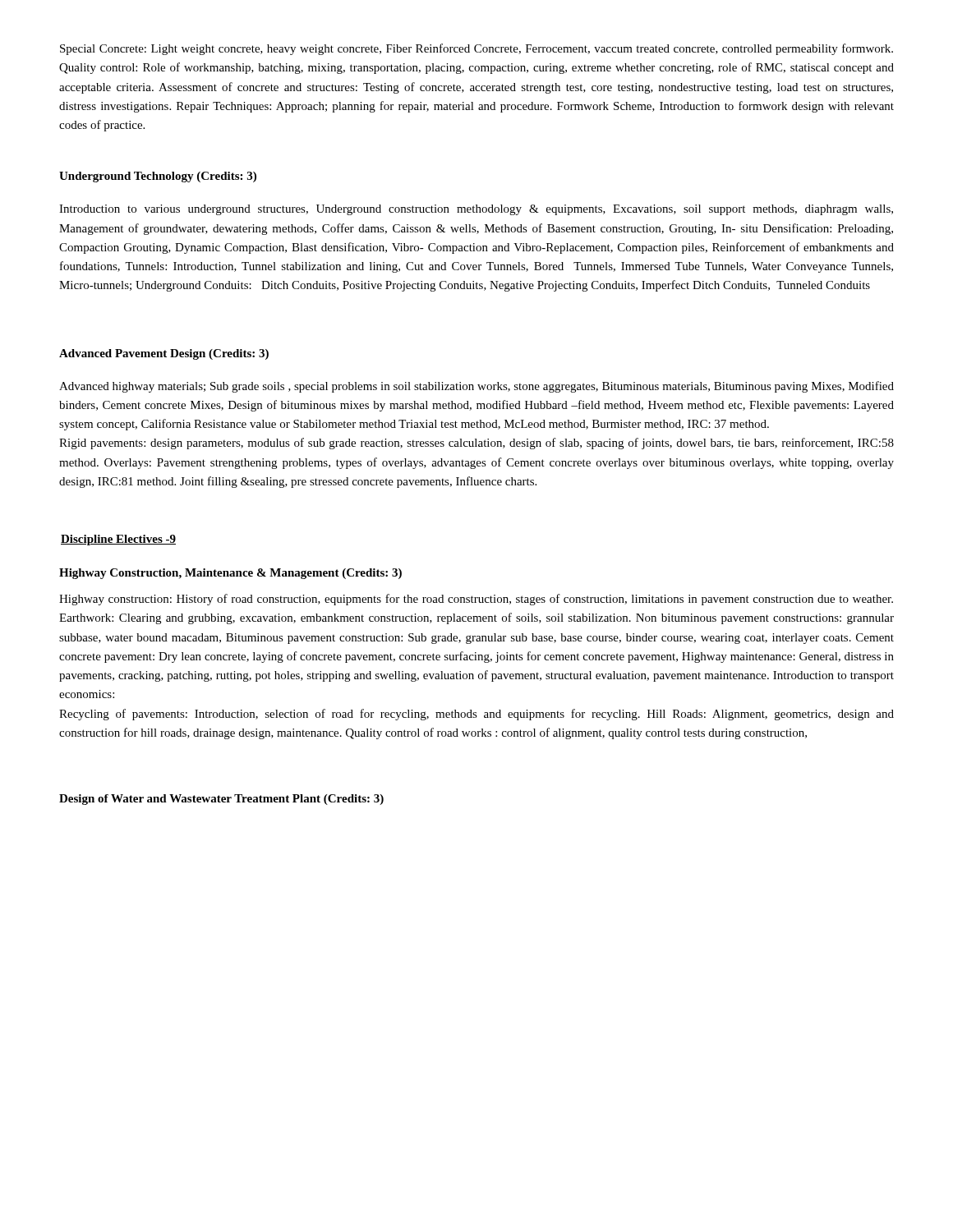Screen dimensions: 1232x953
Task: Find the section header on this page that starts "Design of Water and Wastewater Treatment"
Action: pyautogui.click(x=222, y=798)
